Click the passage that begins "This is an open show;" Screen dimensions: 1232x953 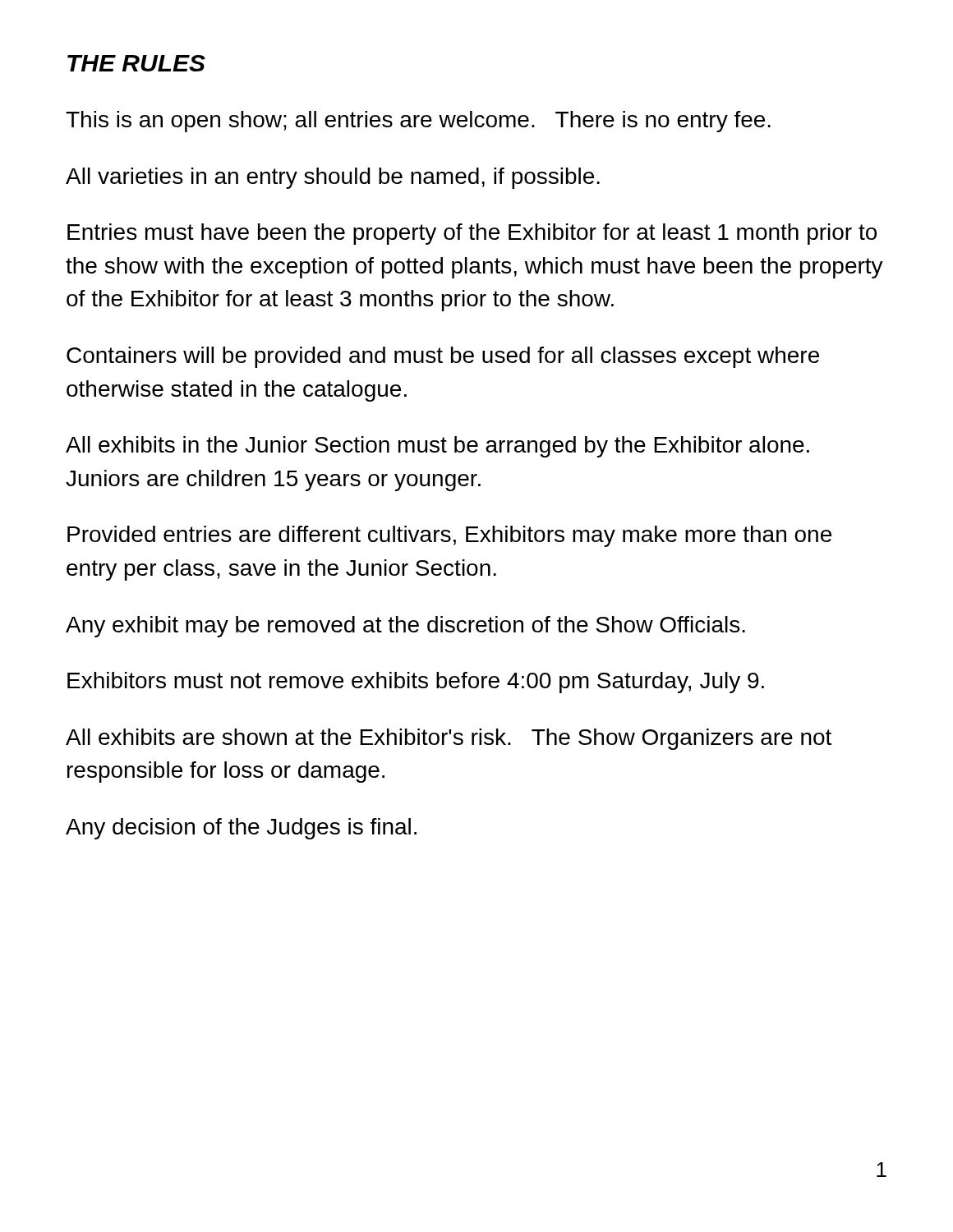pos(419,120)
